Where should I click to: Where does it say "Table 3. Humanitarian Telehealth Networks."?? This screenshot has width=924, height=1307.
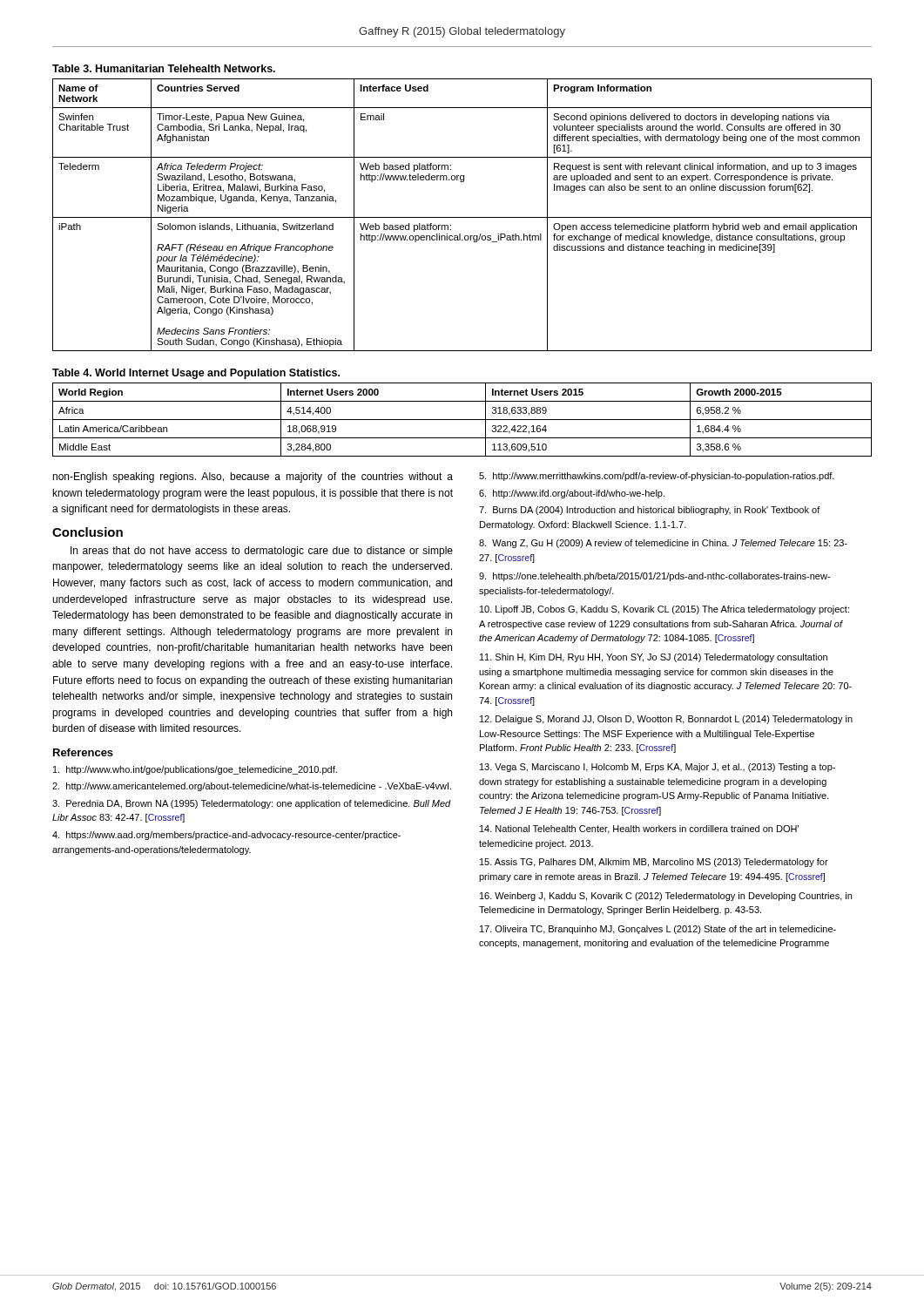pyautogui.click(x=164, y=69)
